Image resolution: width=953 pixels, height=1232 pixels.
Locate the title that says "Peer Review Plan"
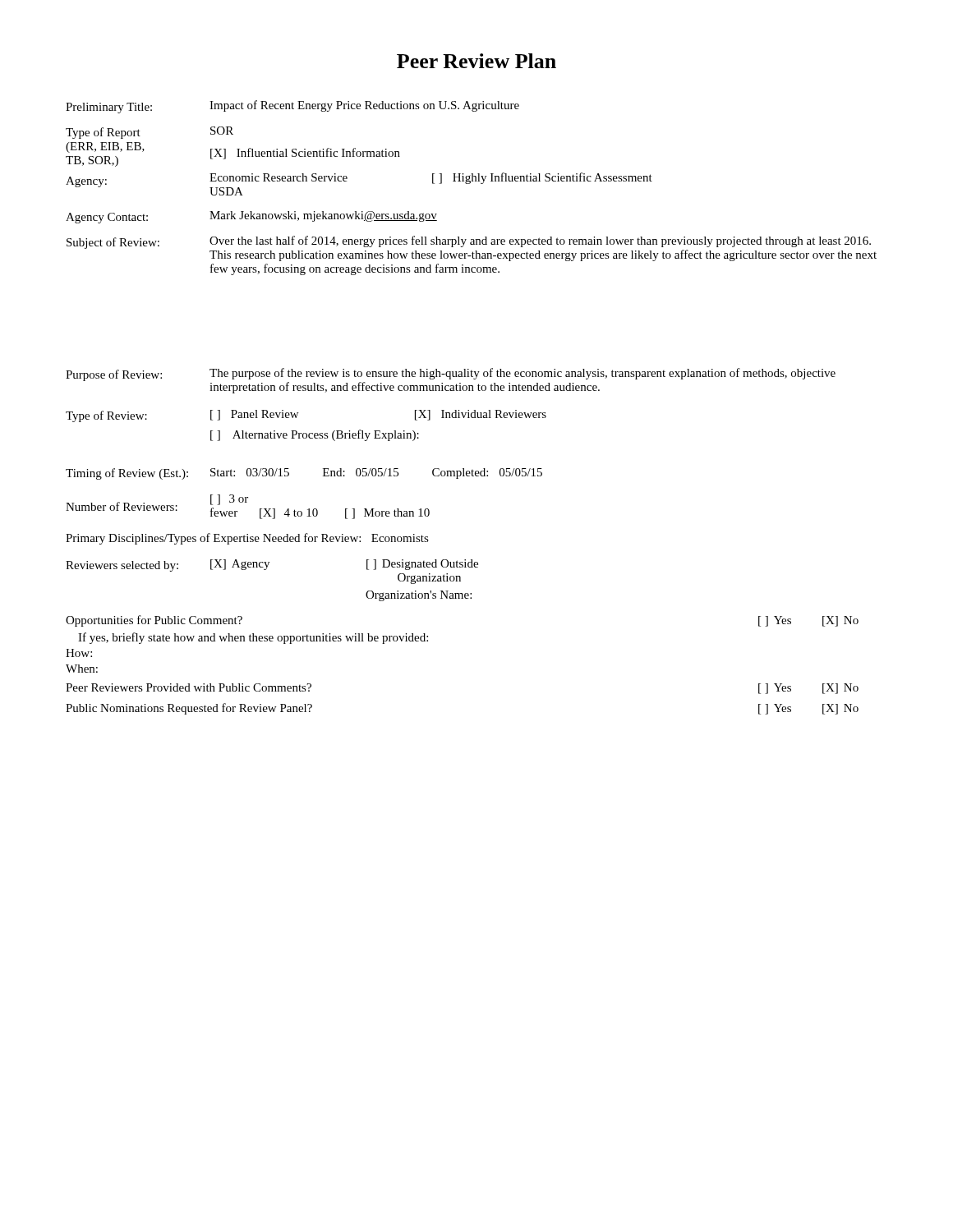(x=476, y=62)
